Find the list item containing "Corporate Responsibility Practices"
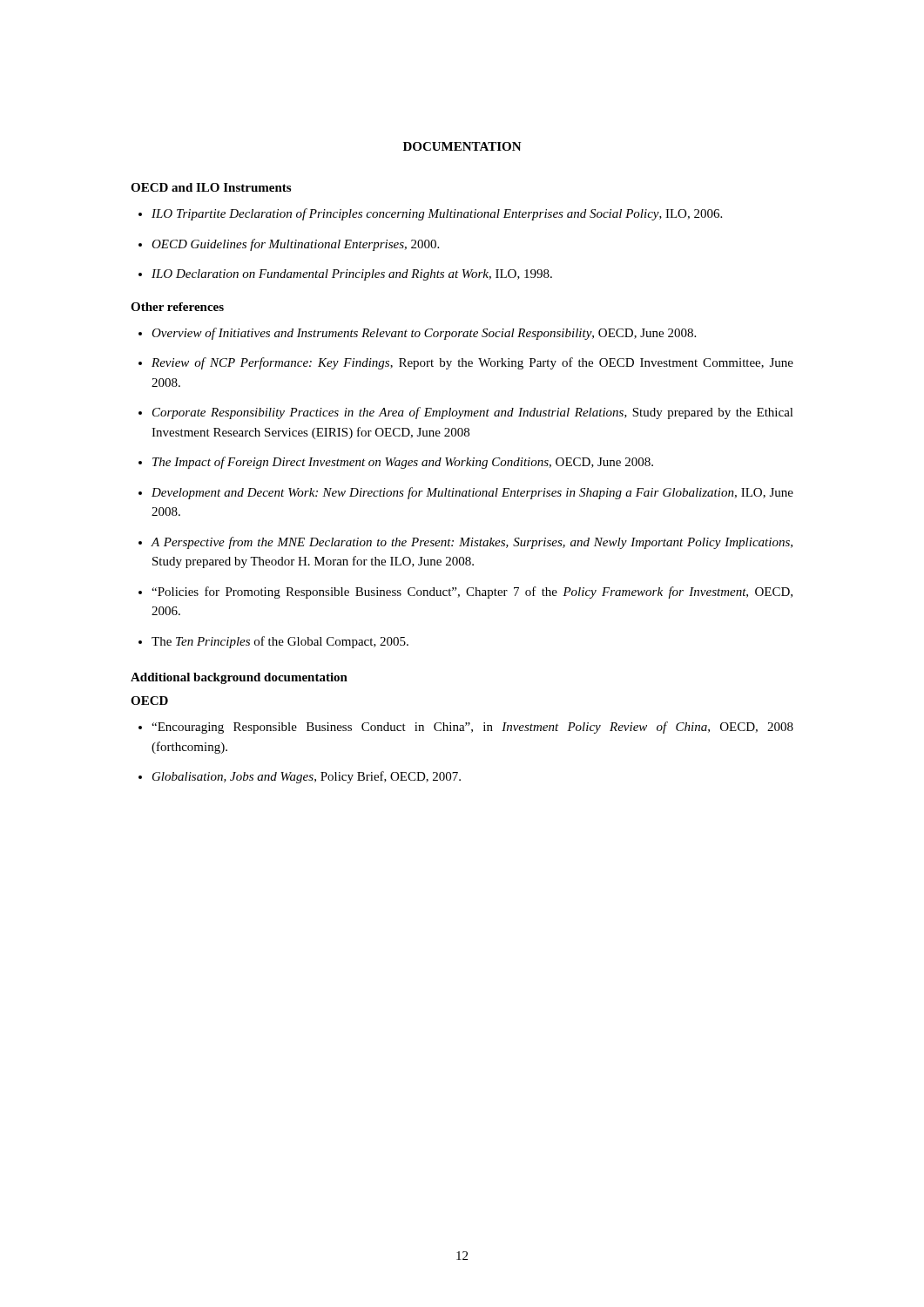The image size is (924, 1307). tap(472, 422)
